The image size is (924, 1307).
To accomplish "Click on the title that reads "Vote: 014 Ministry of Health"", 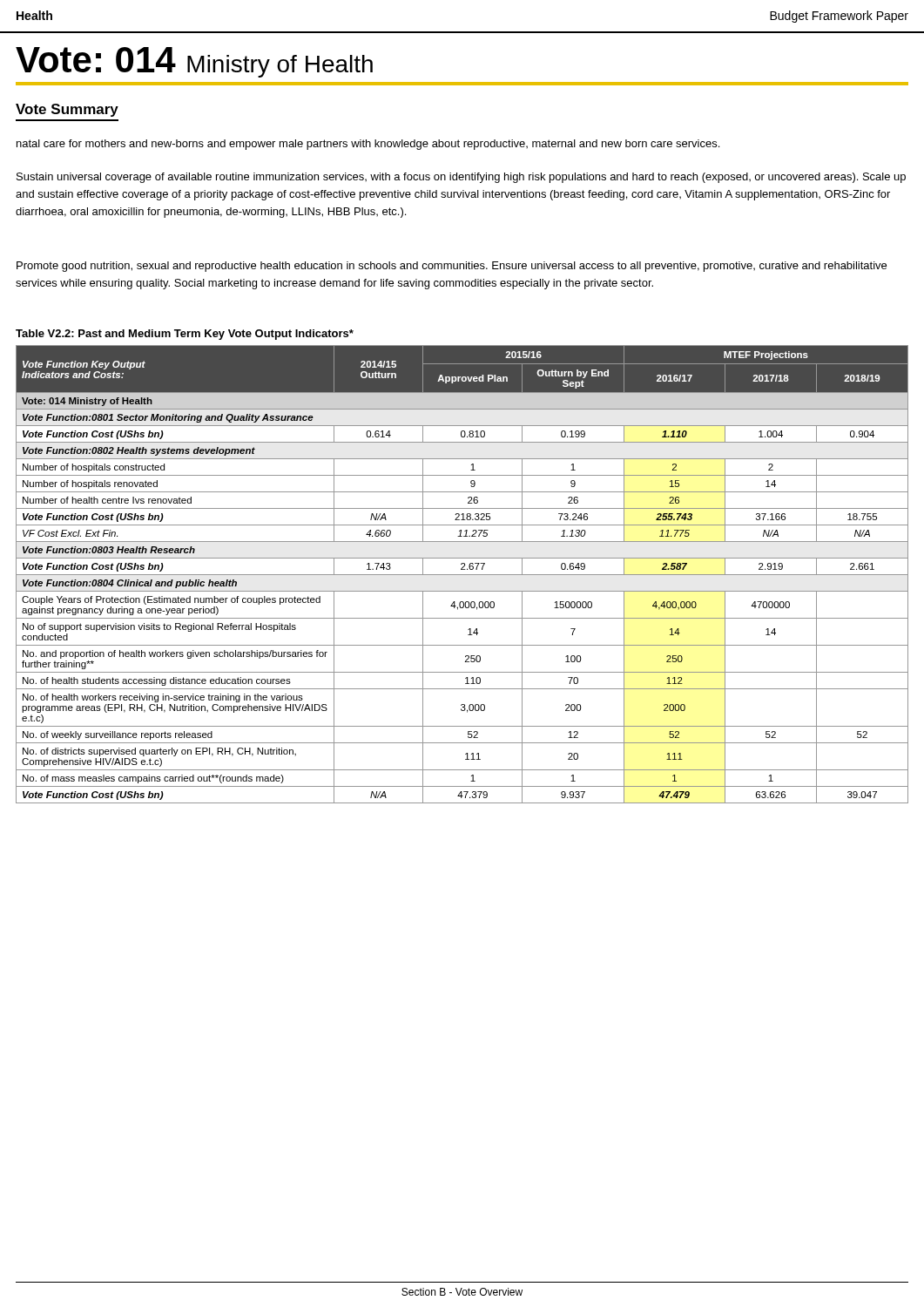I will 194,62.
